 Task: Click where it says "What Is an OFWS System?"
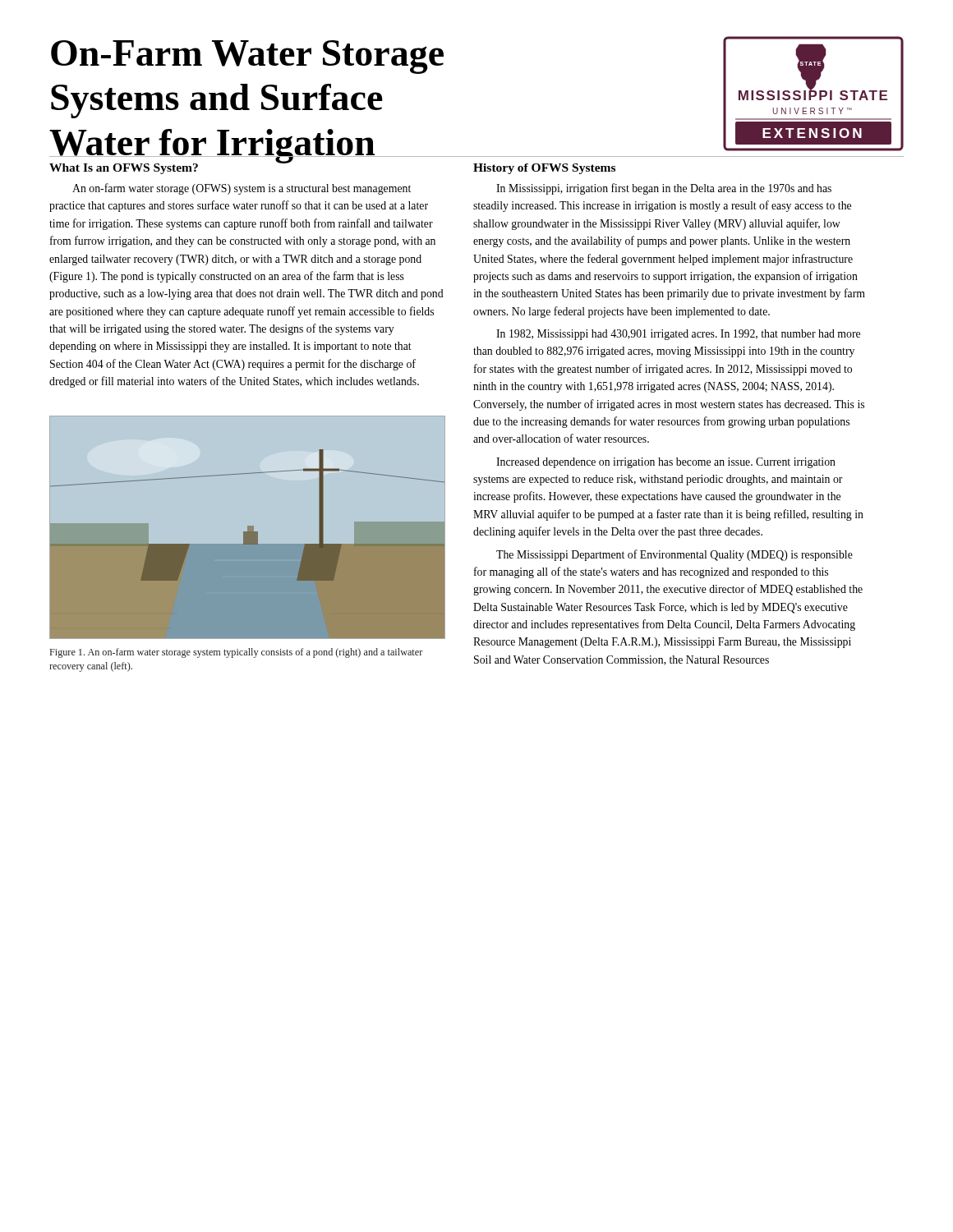124,167
